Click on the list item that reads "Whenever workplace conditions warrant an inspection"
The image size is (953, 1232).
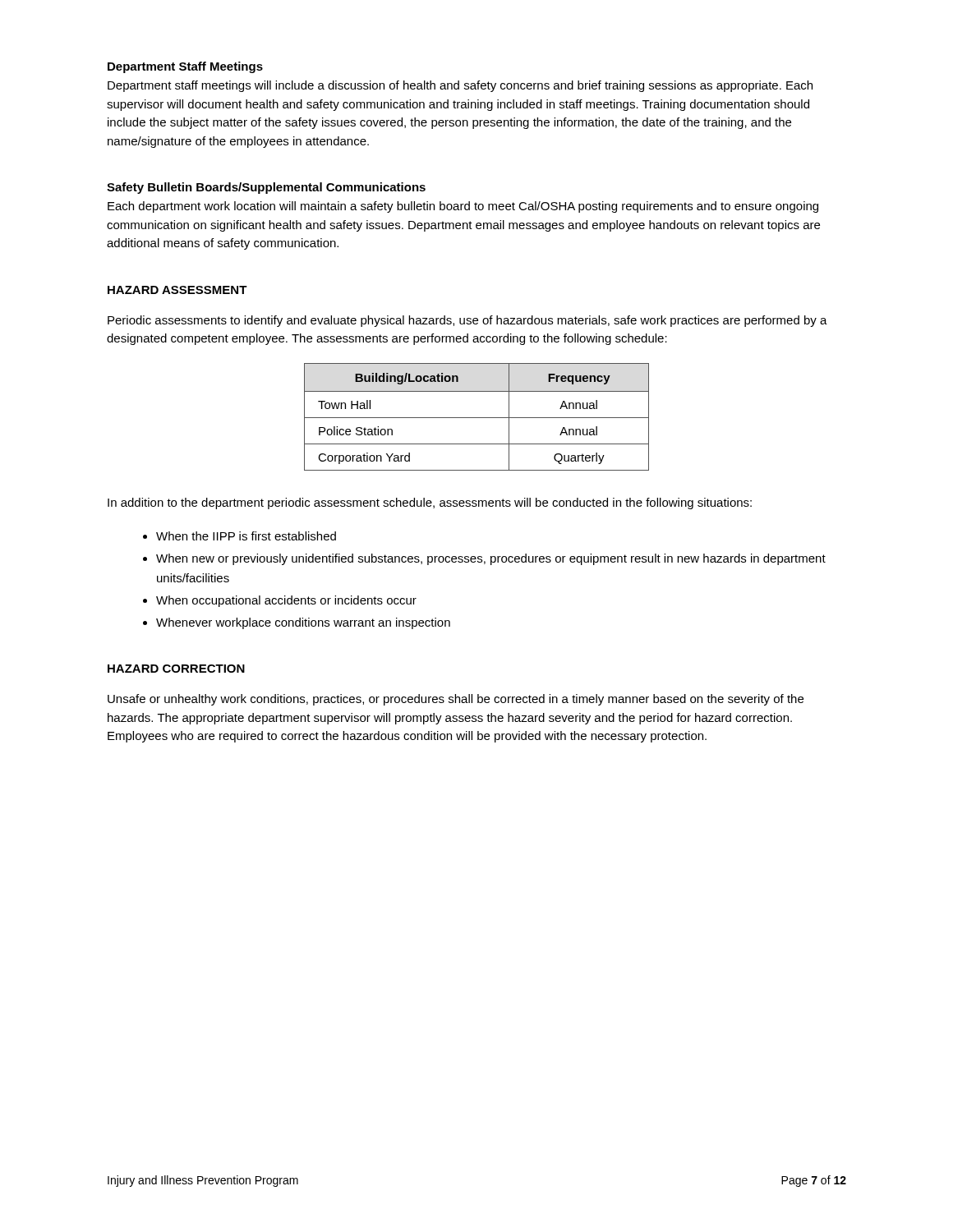[x=303, y=622]
